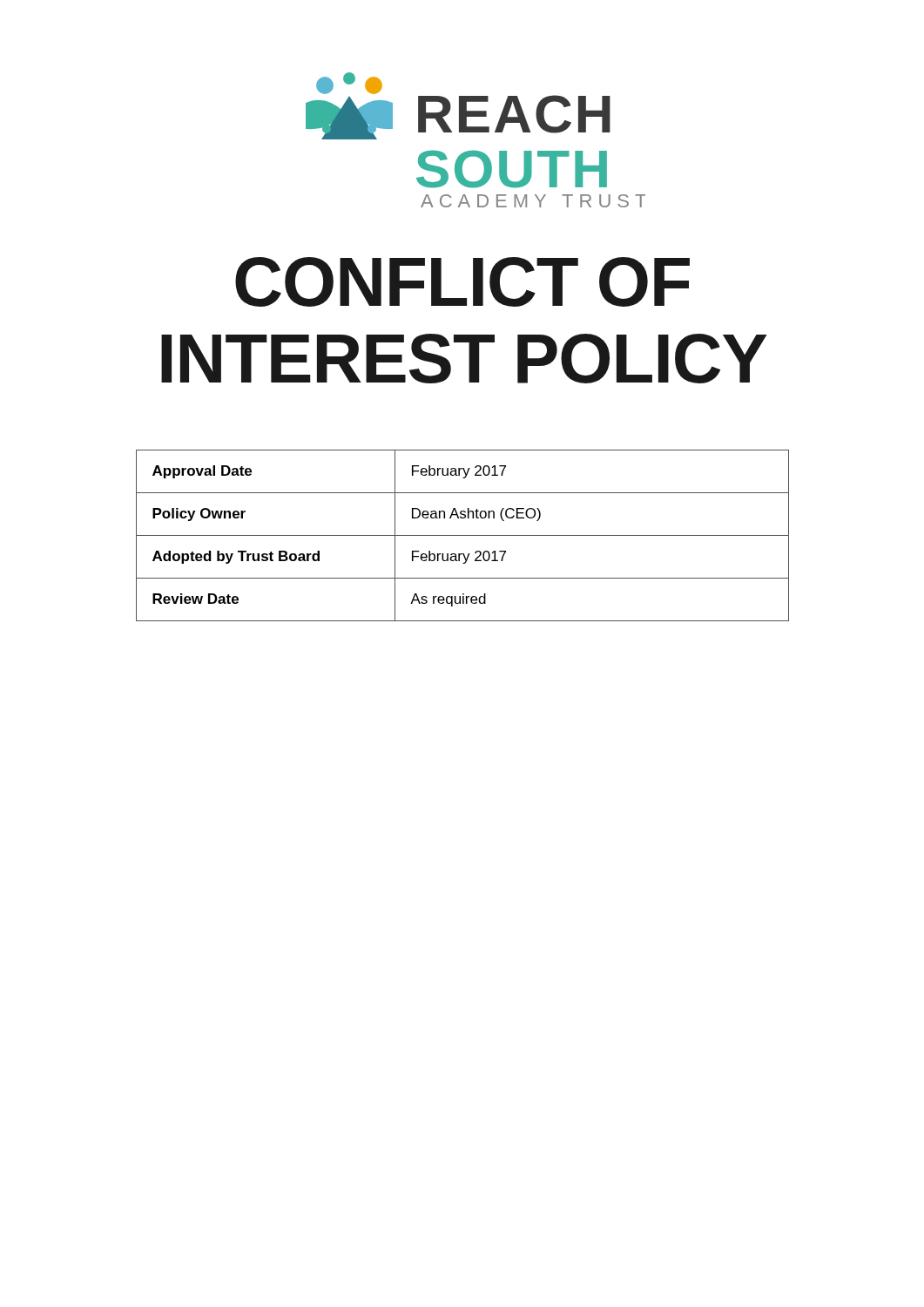The height and width of the screenshot is (1307, 924).
Task: Find the title that says "CONFLICT OFINTEREST POLICY"
Action: pos(462,321)
